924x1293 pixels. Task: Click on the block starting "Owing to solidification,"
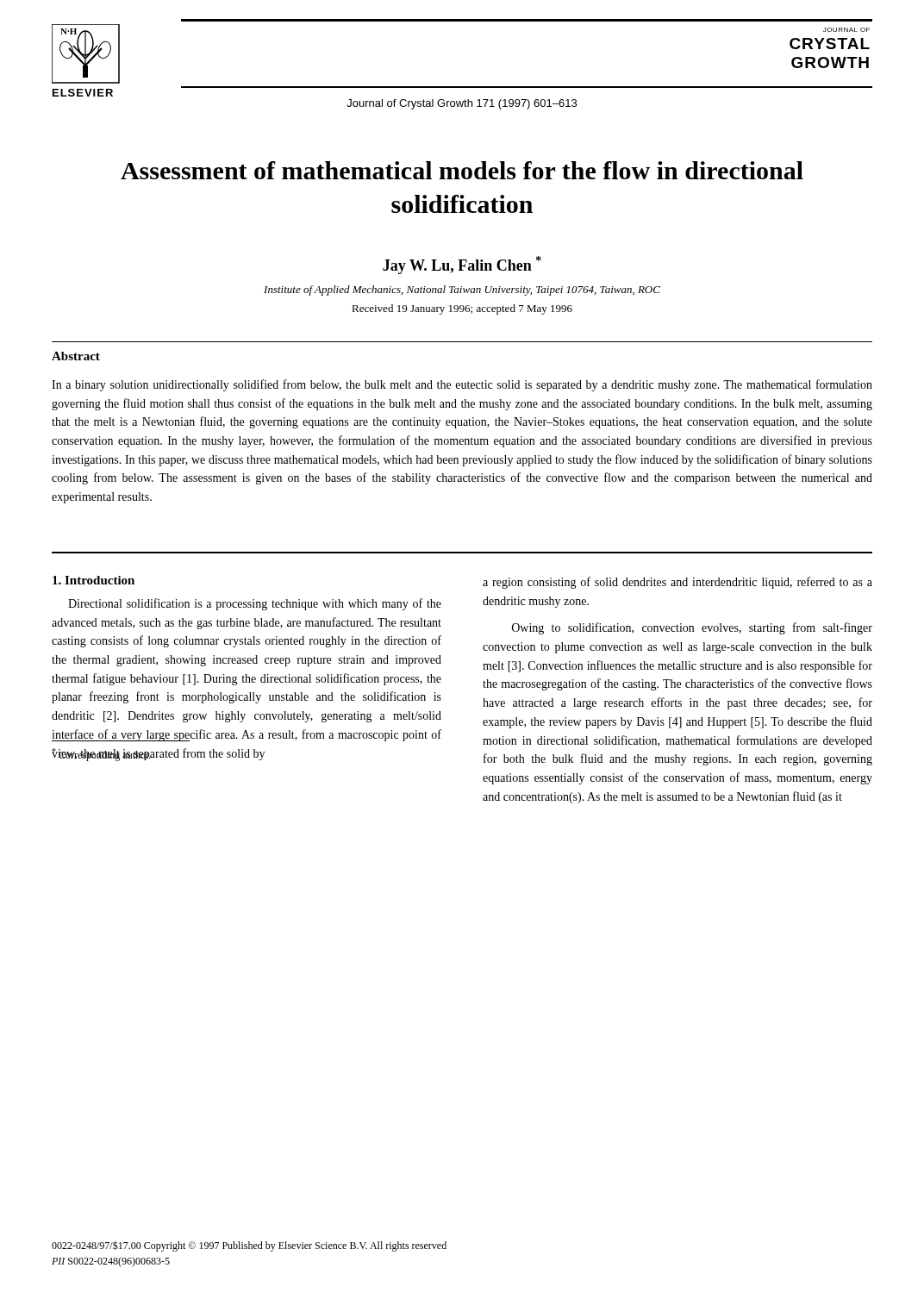(x=677, y=712)
